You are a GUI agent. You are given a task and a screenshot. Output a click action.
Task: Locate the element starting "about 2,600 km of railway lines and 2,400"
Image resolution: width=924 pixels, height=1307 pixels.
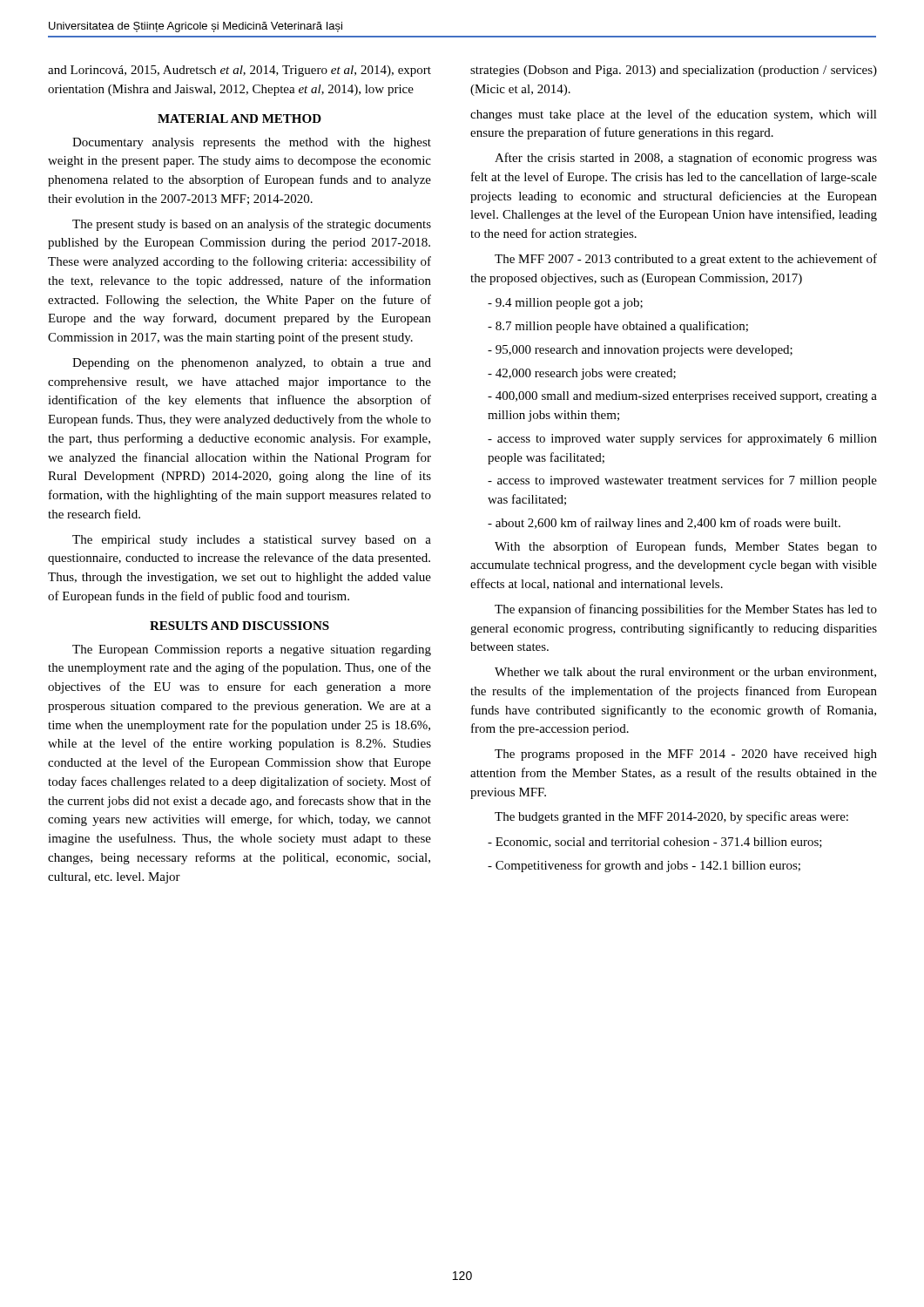[x=664, y=523]
